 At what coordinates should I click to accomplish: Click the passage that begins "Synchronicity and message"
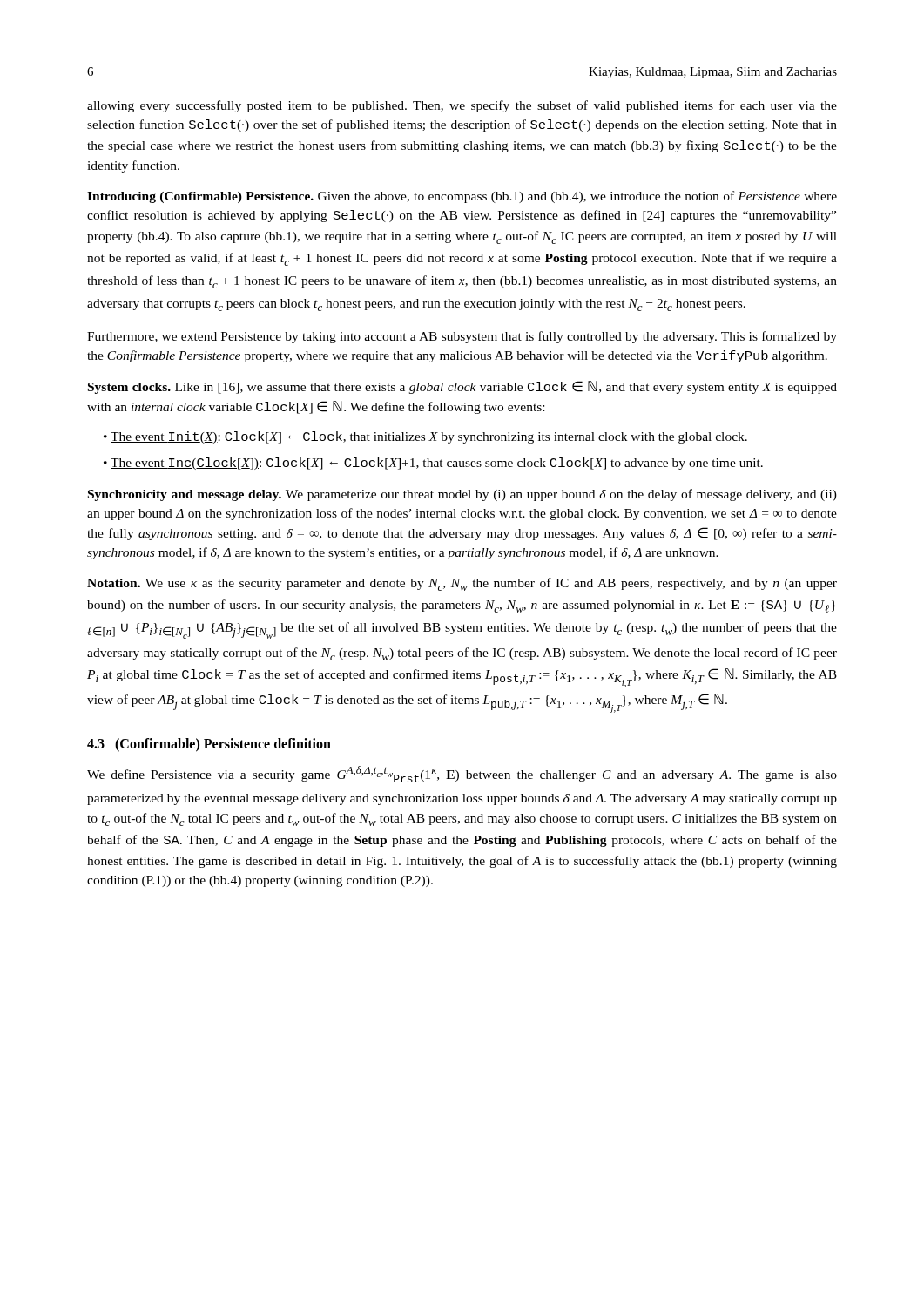pos(462,523)
